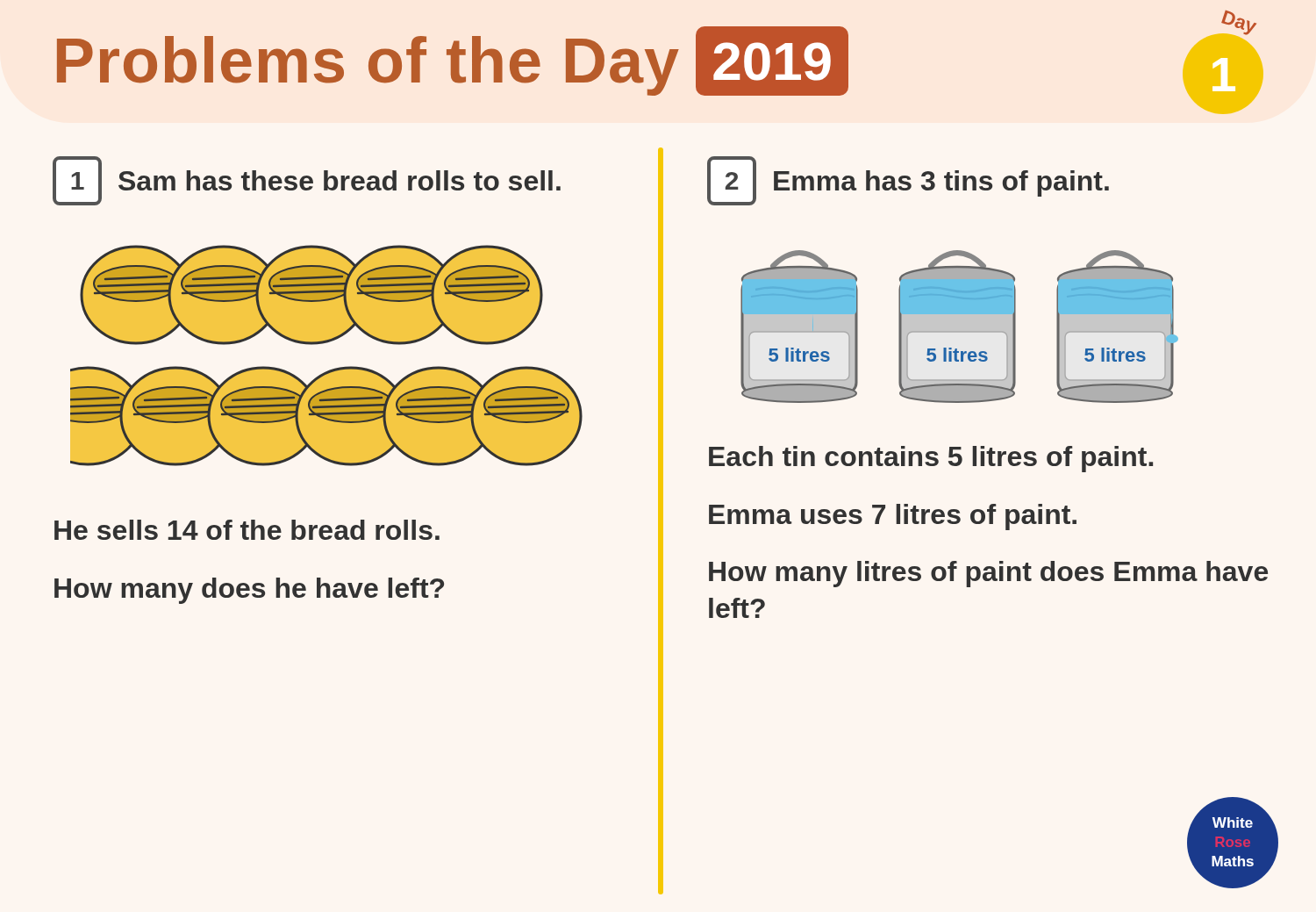Image resolution: width=1316 pixels, height=912 pixels.
Task: Point to the text block starting "Problems of the Day 2019"
Action: (451, 61)
